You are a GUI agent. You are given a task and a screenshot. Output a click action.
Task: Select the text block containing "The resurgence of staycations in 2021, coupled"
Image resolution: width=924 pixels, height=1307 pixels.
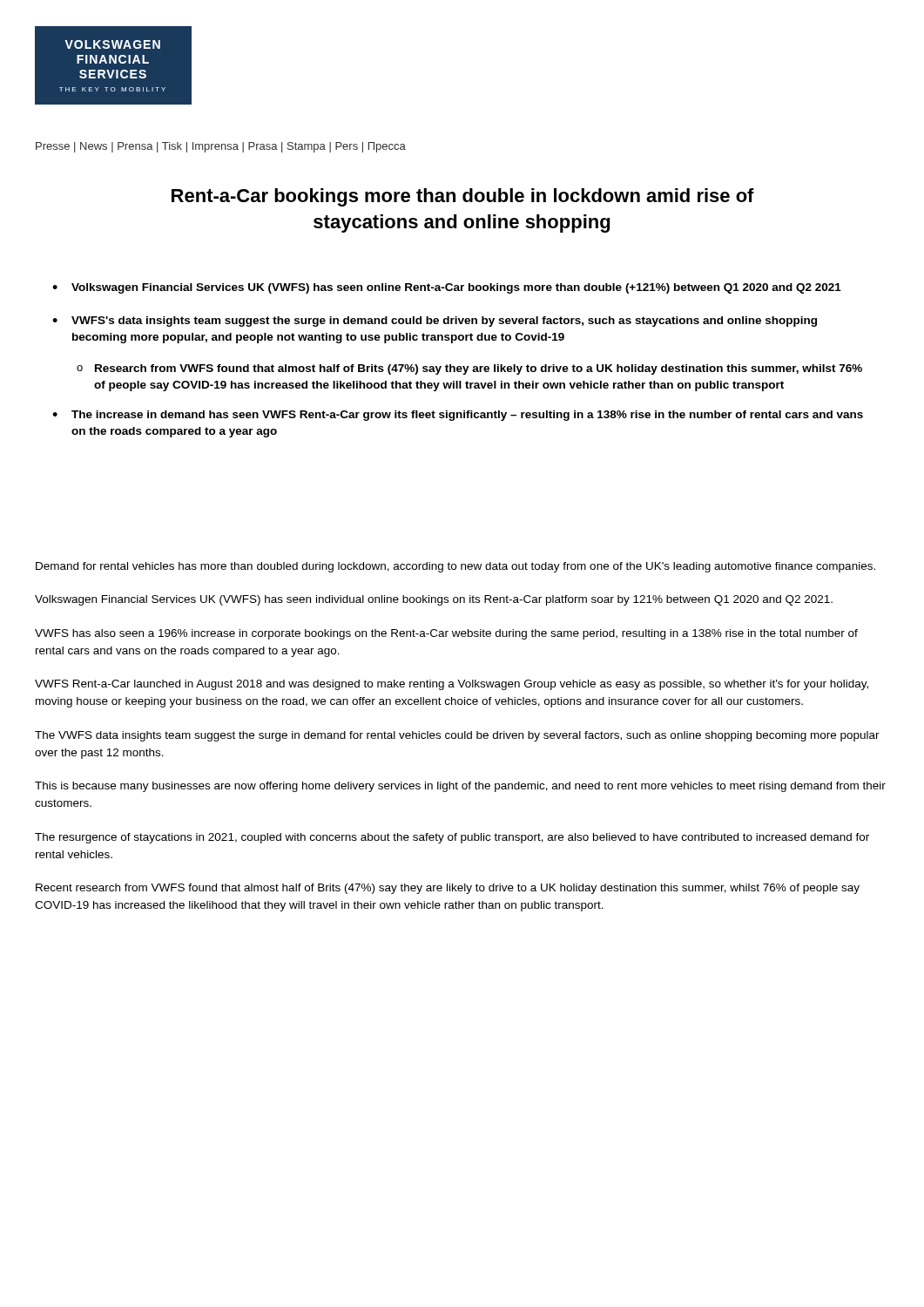[452, 845]
